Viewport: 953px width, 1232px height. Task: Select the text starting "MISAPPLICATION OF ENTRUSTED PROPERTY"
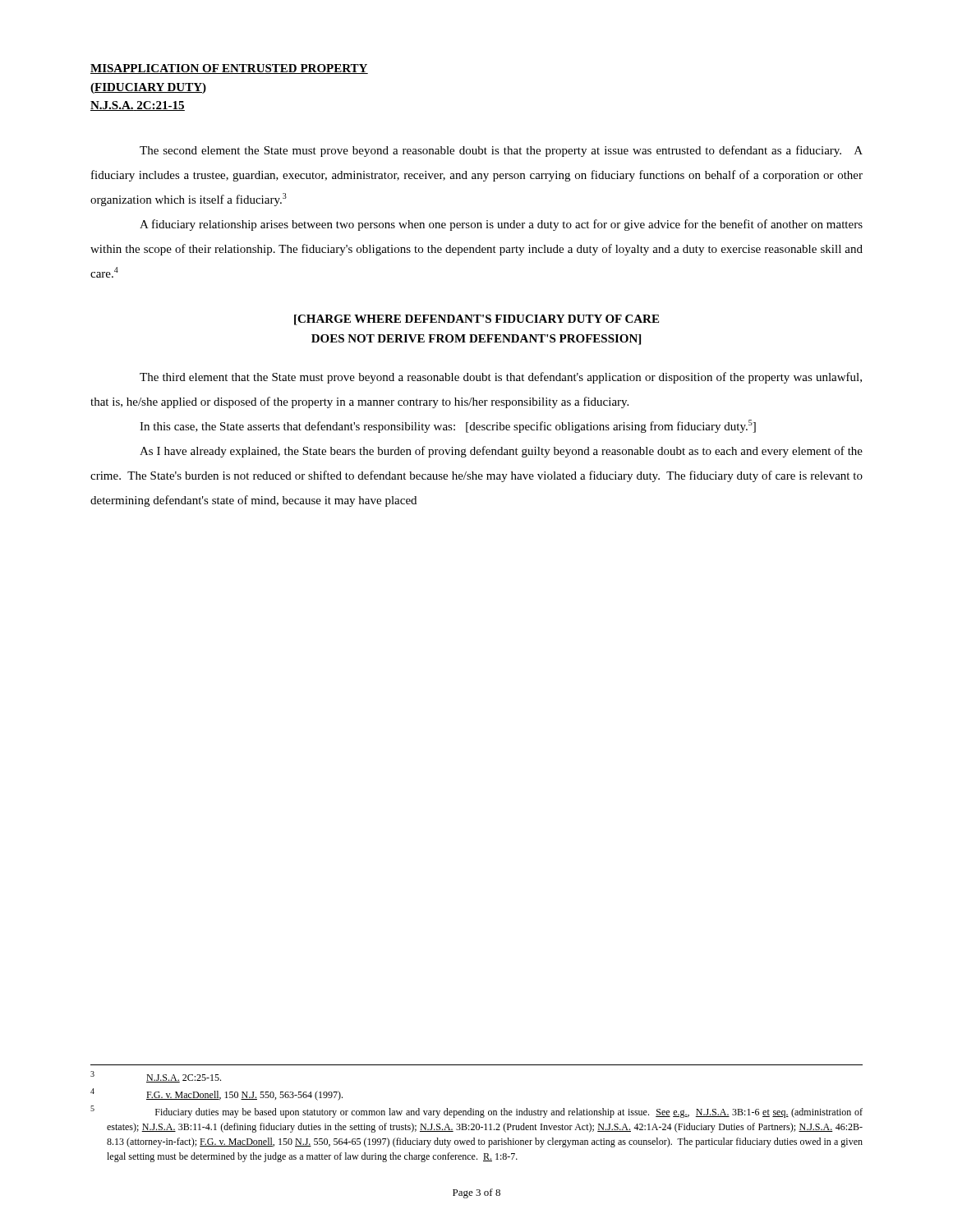[x=229, y=69]
